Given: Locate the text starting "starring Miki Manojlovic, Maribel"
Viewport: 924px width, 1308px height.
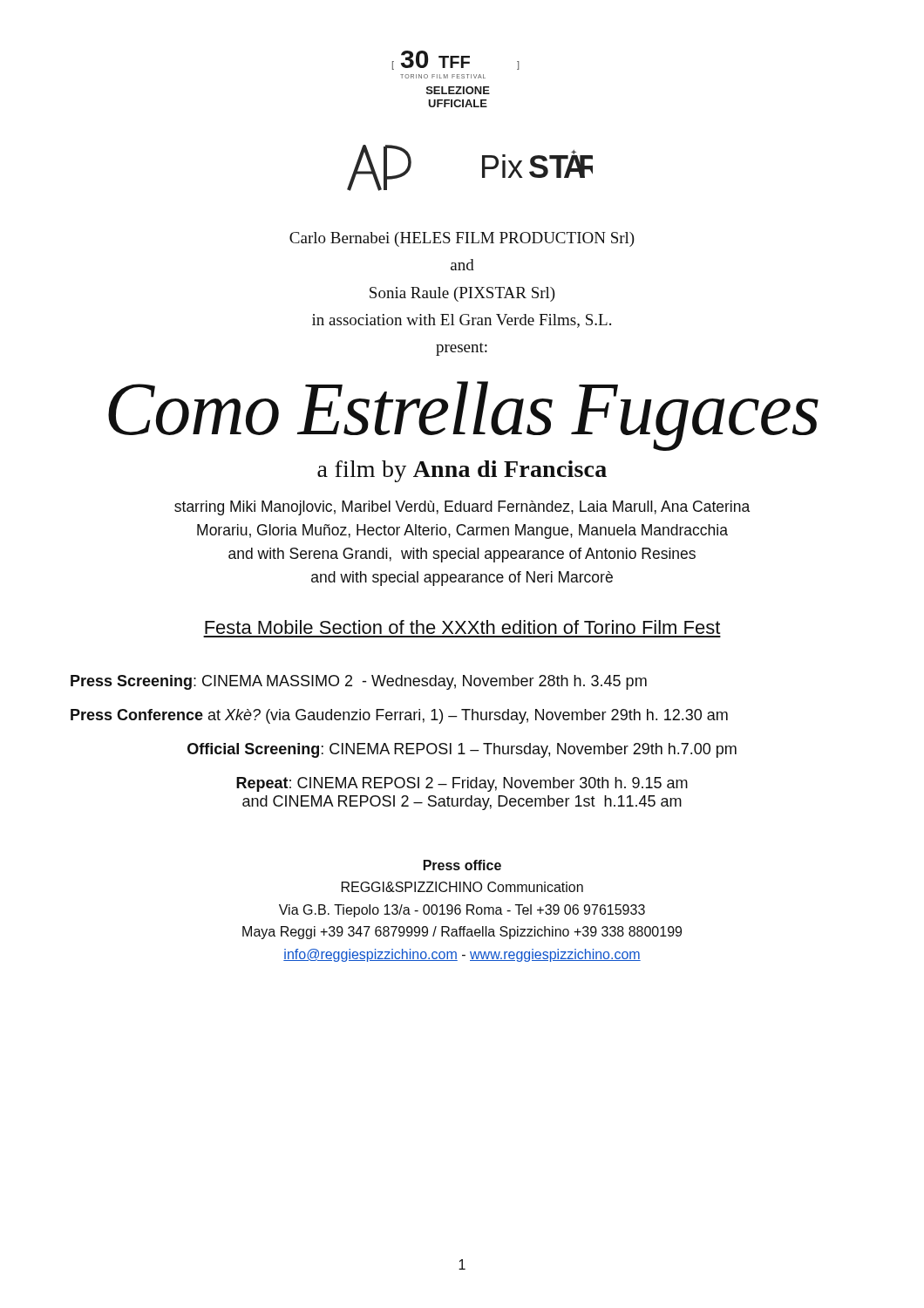Looking at the screenshot, I should click(x=462, y=542).
